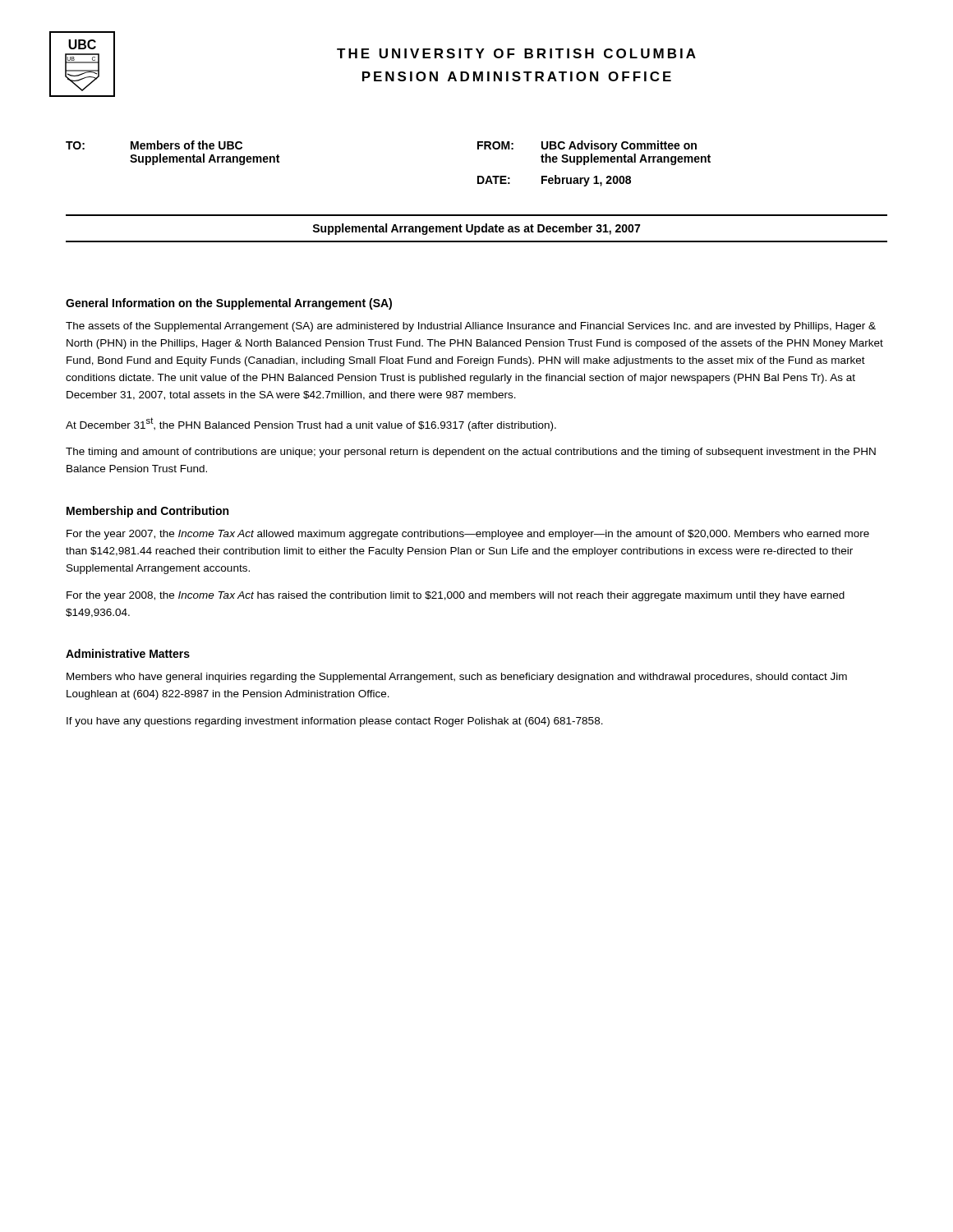Click on the block starting "At December 31st, the PHN"

[x=311, y=423]
